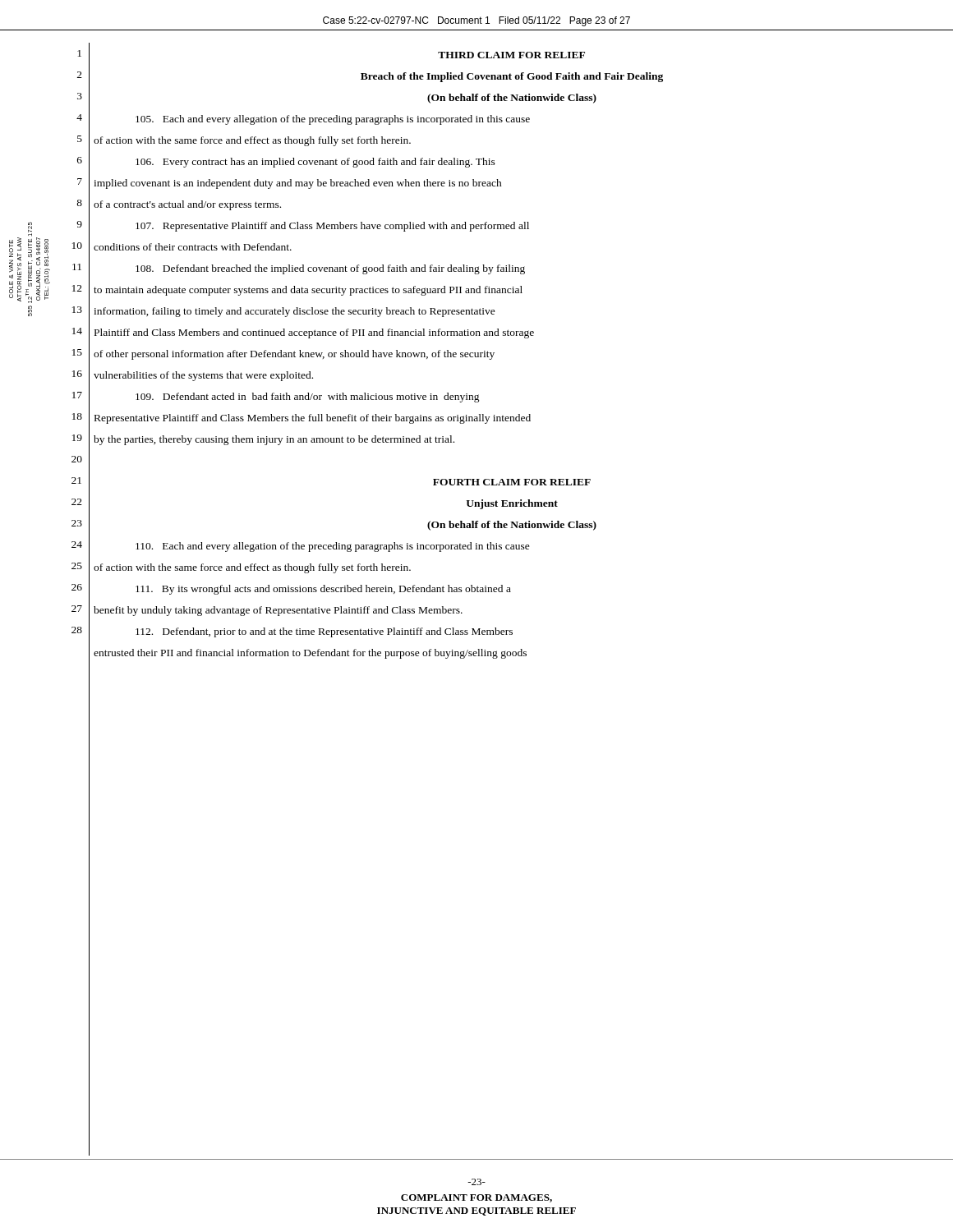Navigate to the text block starting "THIRD CLAIM FOR"
Viewport: 953px width, 1232px height.
(x=512, y=76)
